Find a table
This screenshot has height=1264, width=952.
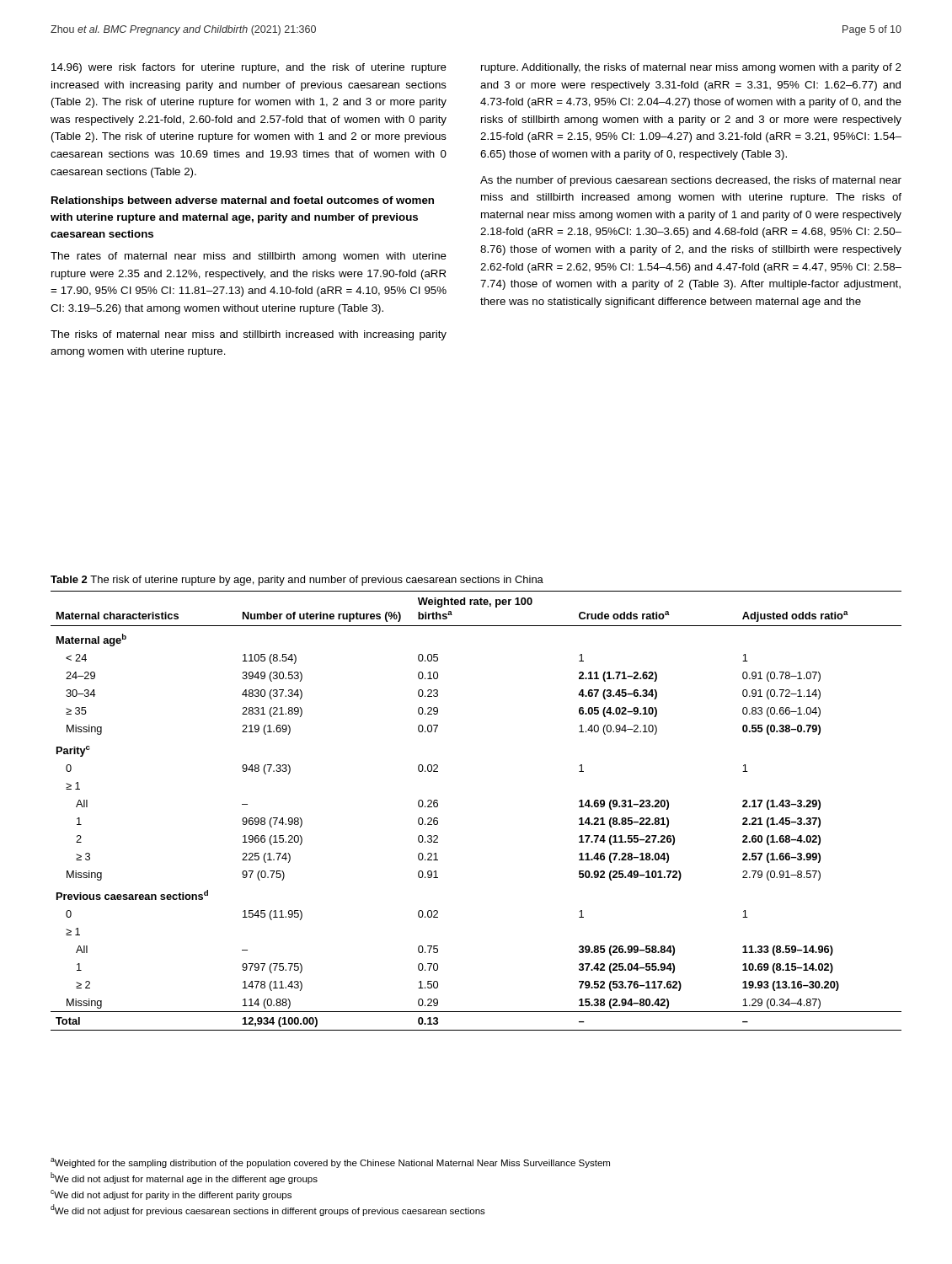(476, 811)
